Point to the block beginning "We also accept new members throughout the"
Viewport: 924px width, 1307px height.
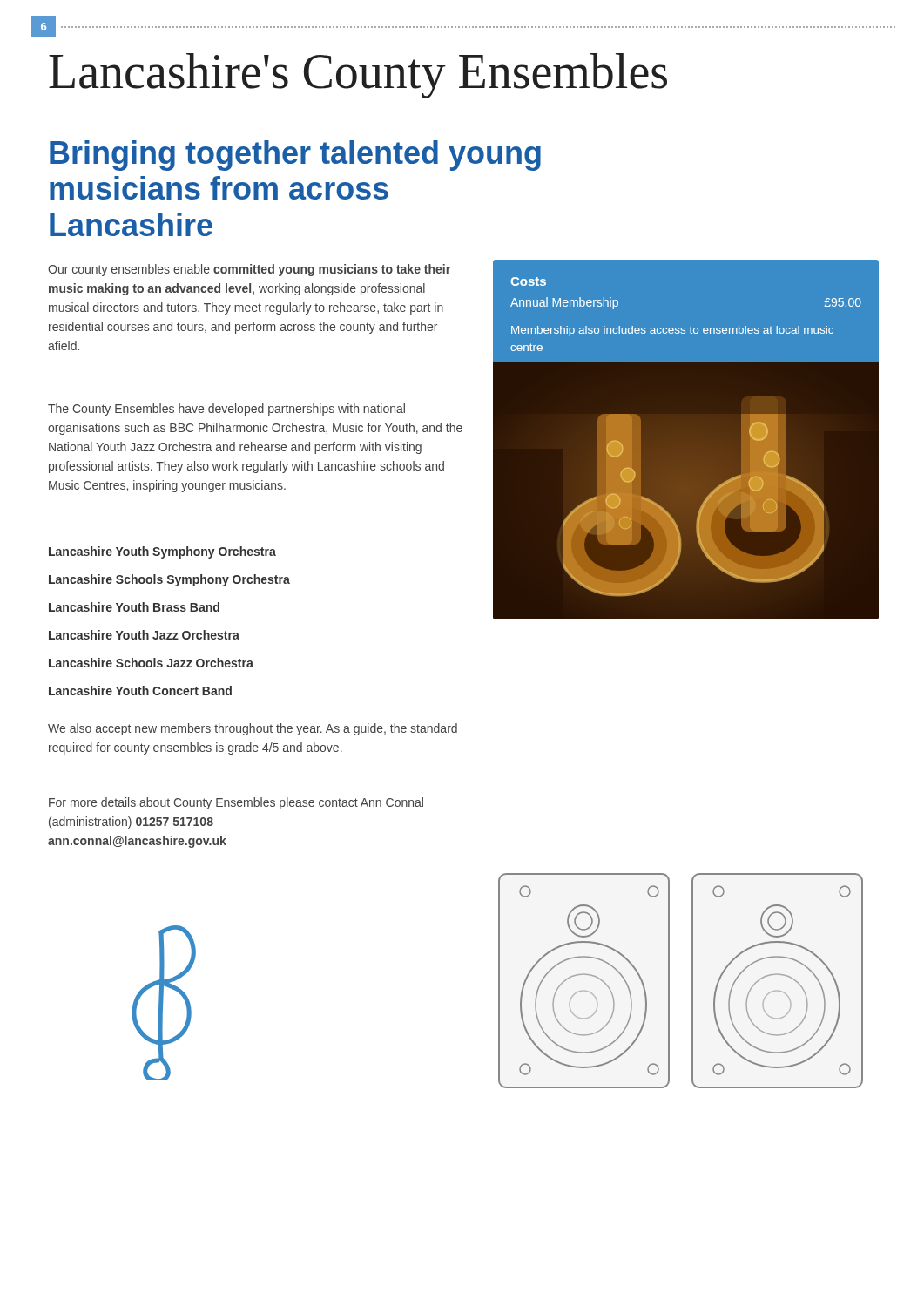pyautogui.click(x=253, y=738)
